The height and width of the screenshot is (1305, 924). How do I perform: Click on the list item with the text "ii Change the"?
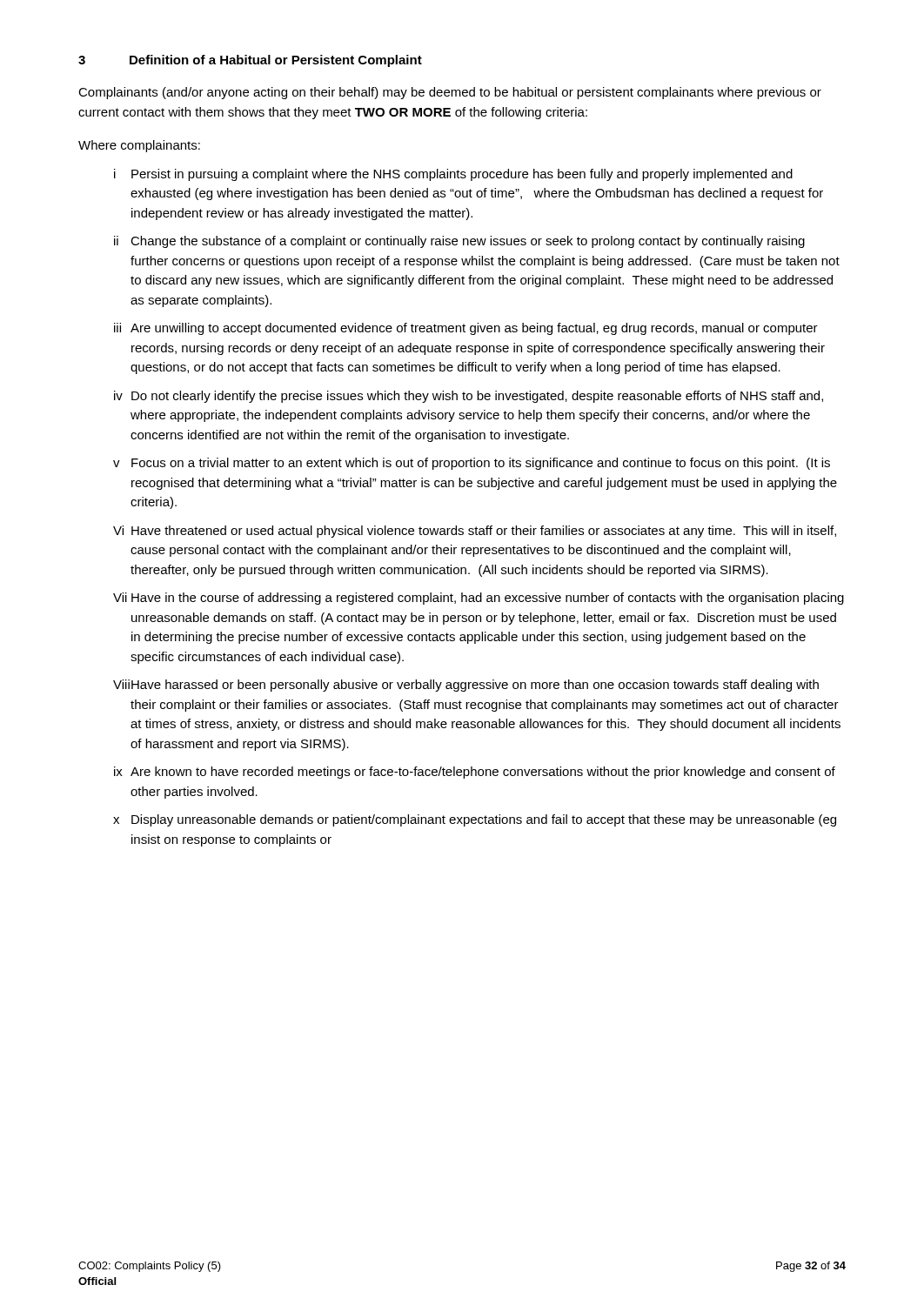tap(462, 271)
